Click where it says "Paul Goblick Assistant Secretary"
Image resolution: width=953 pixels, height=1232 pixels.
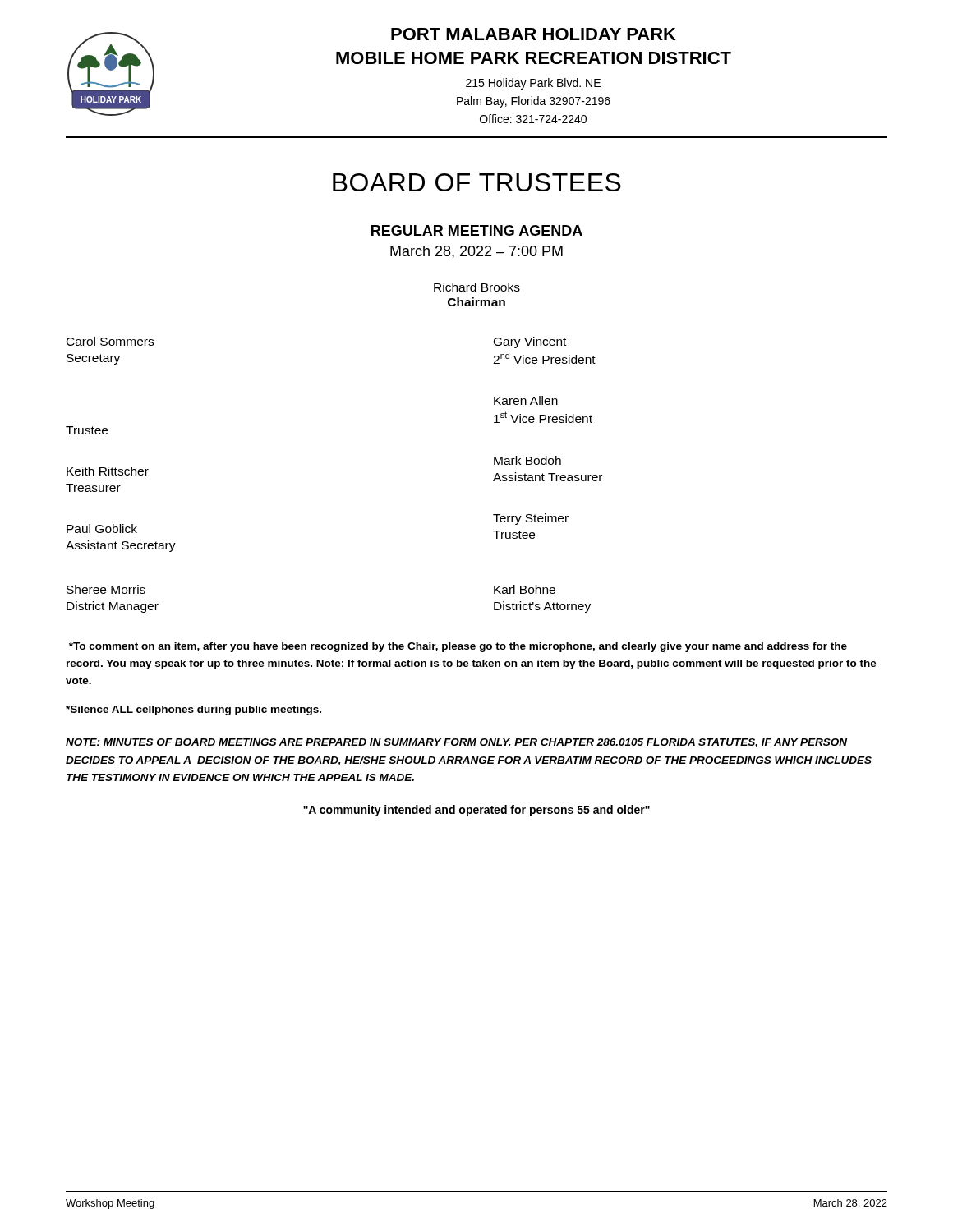tap(102, 529)
